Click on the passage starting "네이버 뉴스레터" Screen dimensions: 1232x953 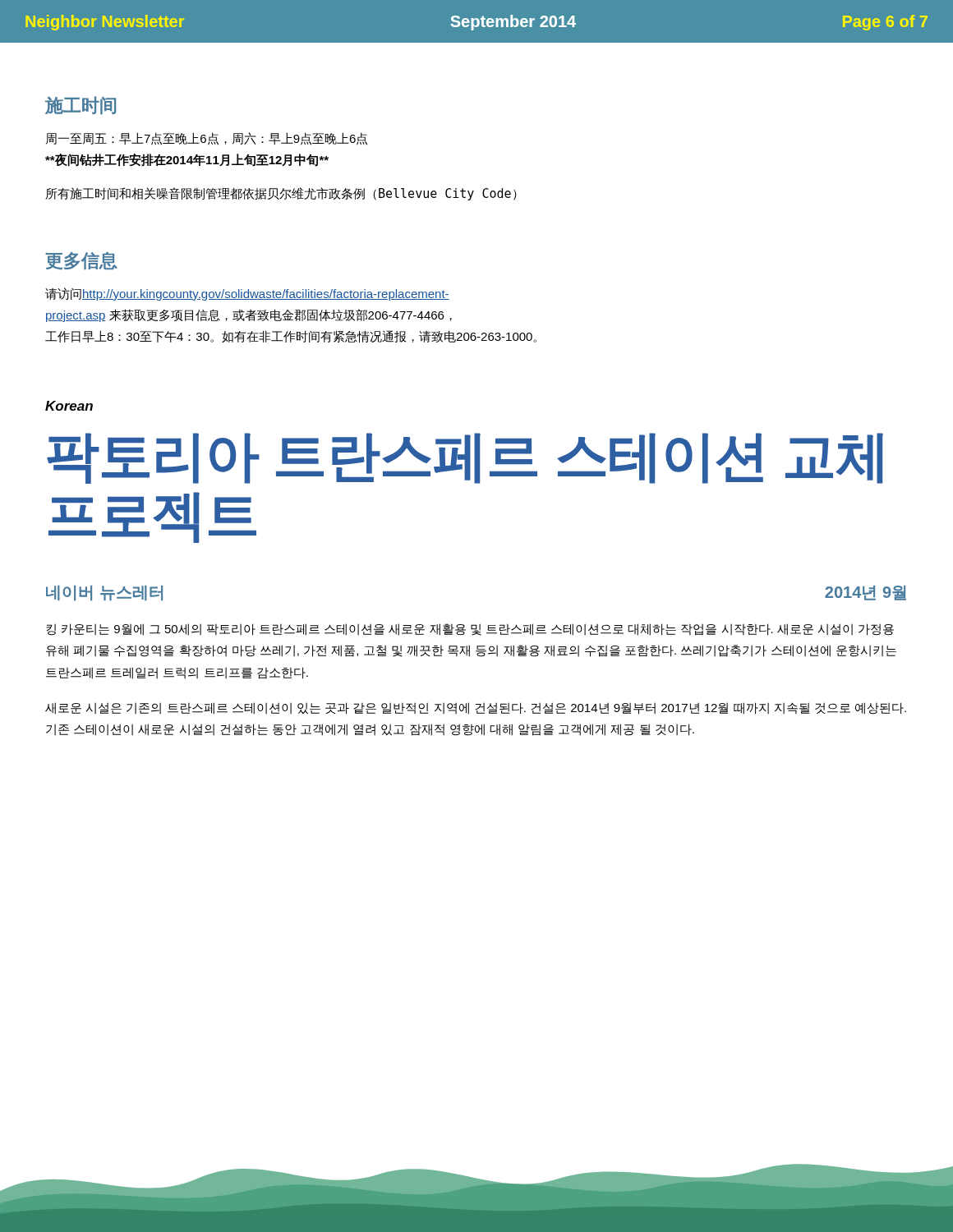(x=105, y=592)
